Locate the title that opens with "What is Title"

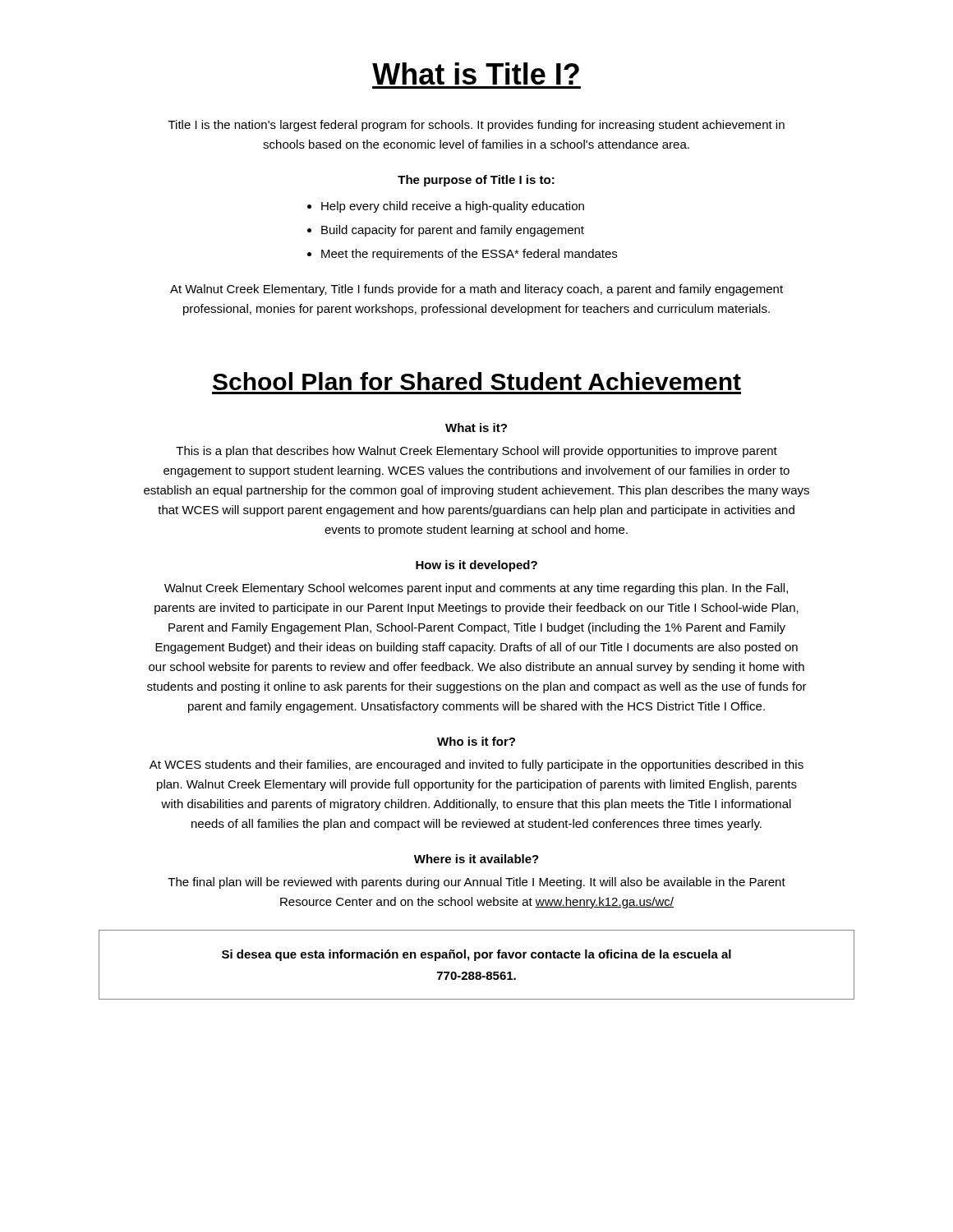[x=476, y=74]
